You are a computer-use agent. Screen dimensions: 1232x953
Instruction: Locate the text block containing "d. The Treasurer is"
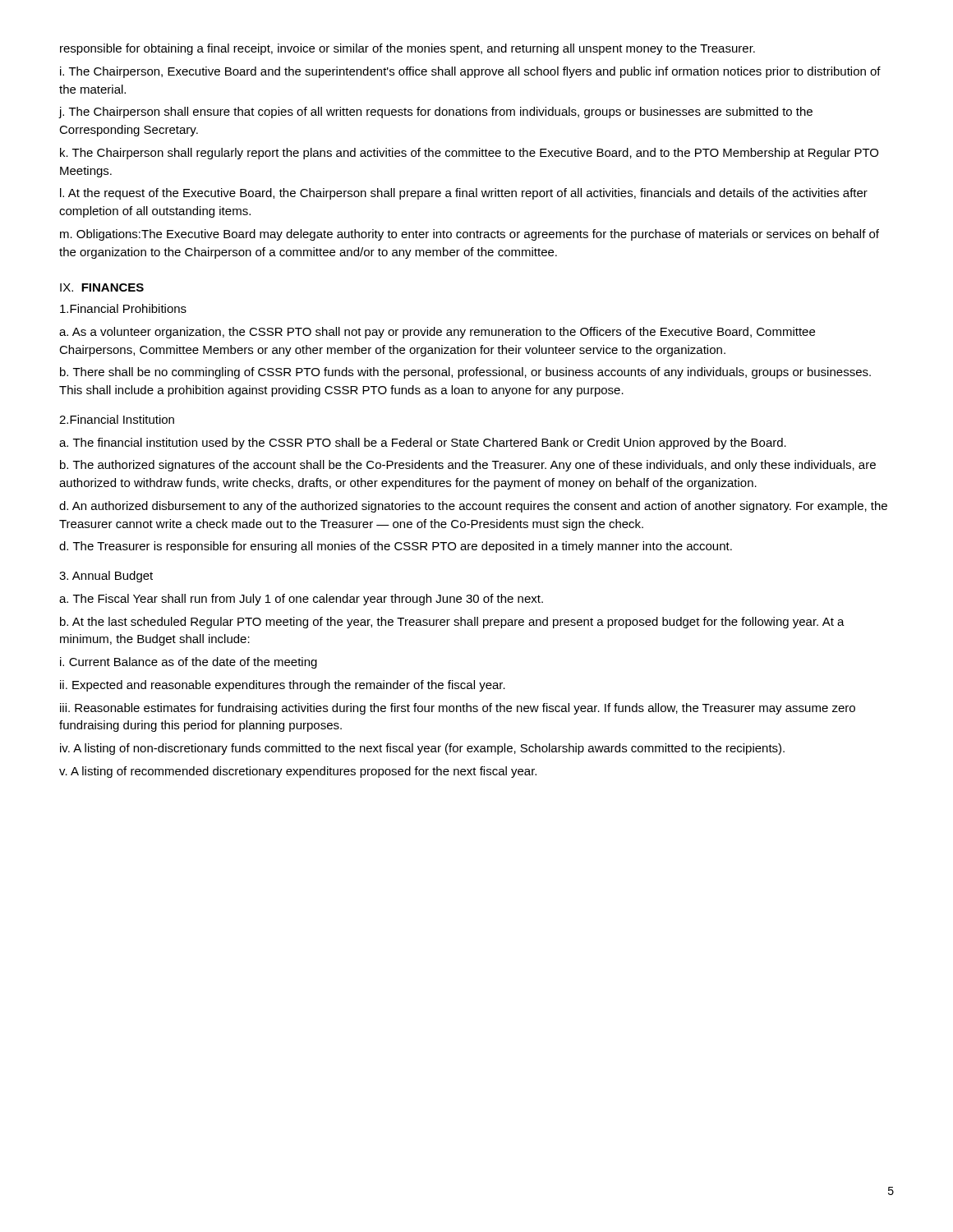coord(396,546)
